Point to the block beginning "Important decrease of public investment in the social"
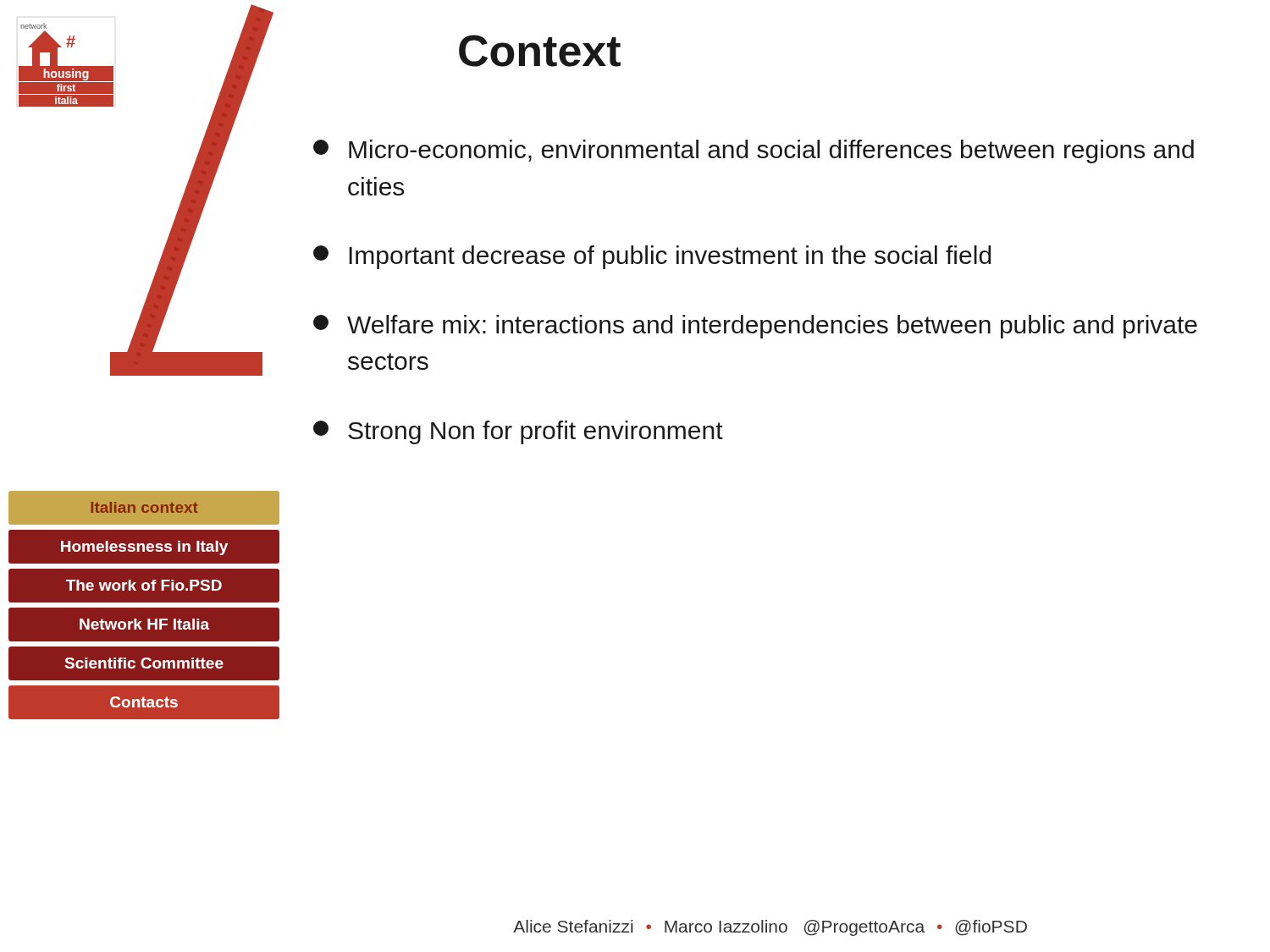Image resolution: width=1270 pixels, height=952 pixels. [x=653, y=255]
